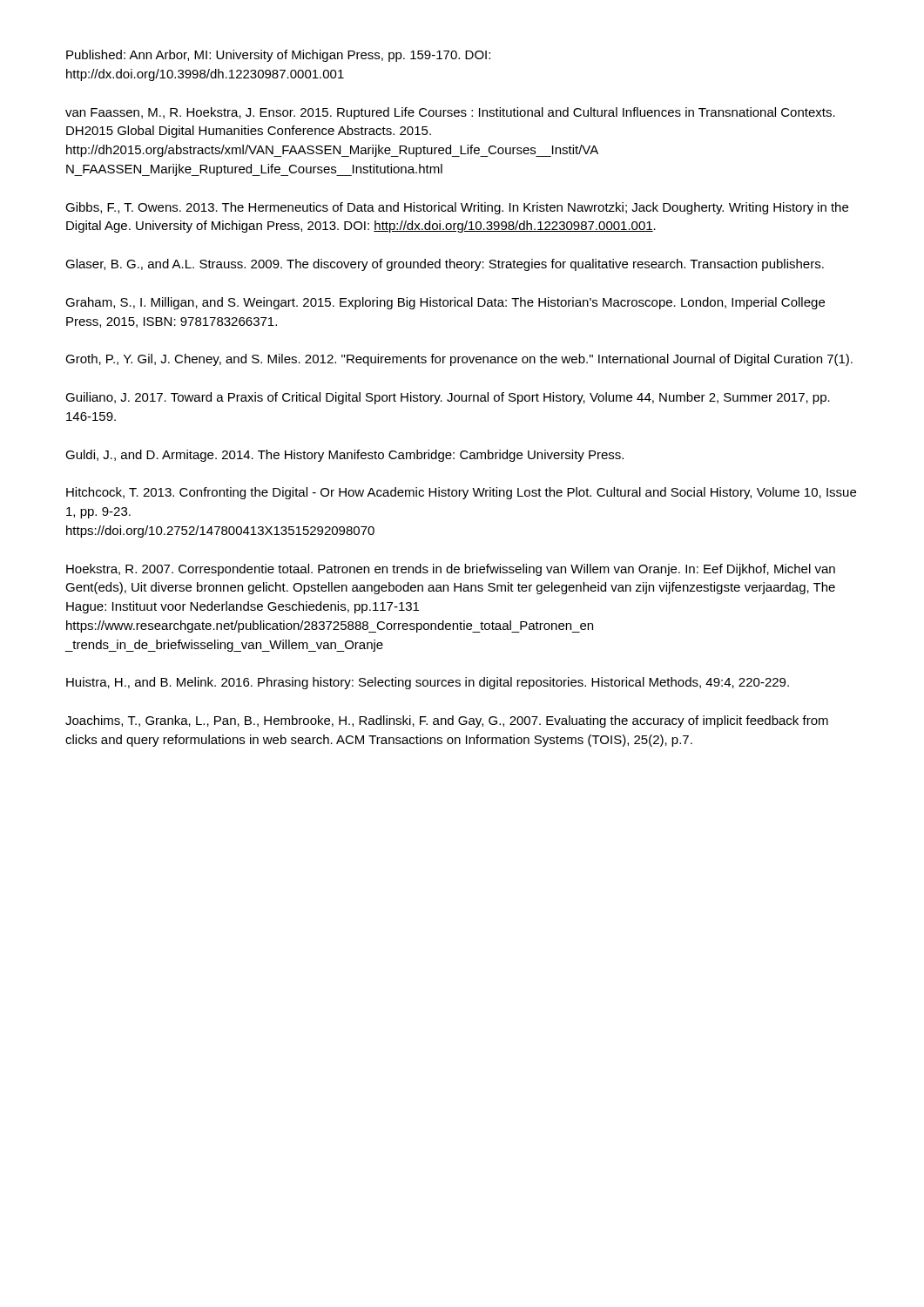Locate the block of text that opens with "Guiliano, J. 2017. Toward a Praxis of Critical"
This screenshot has height=1307, width=924.
tap(448, 406)
